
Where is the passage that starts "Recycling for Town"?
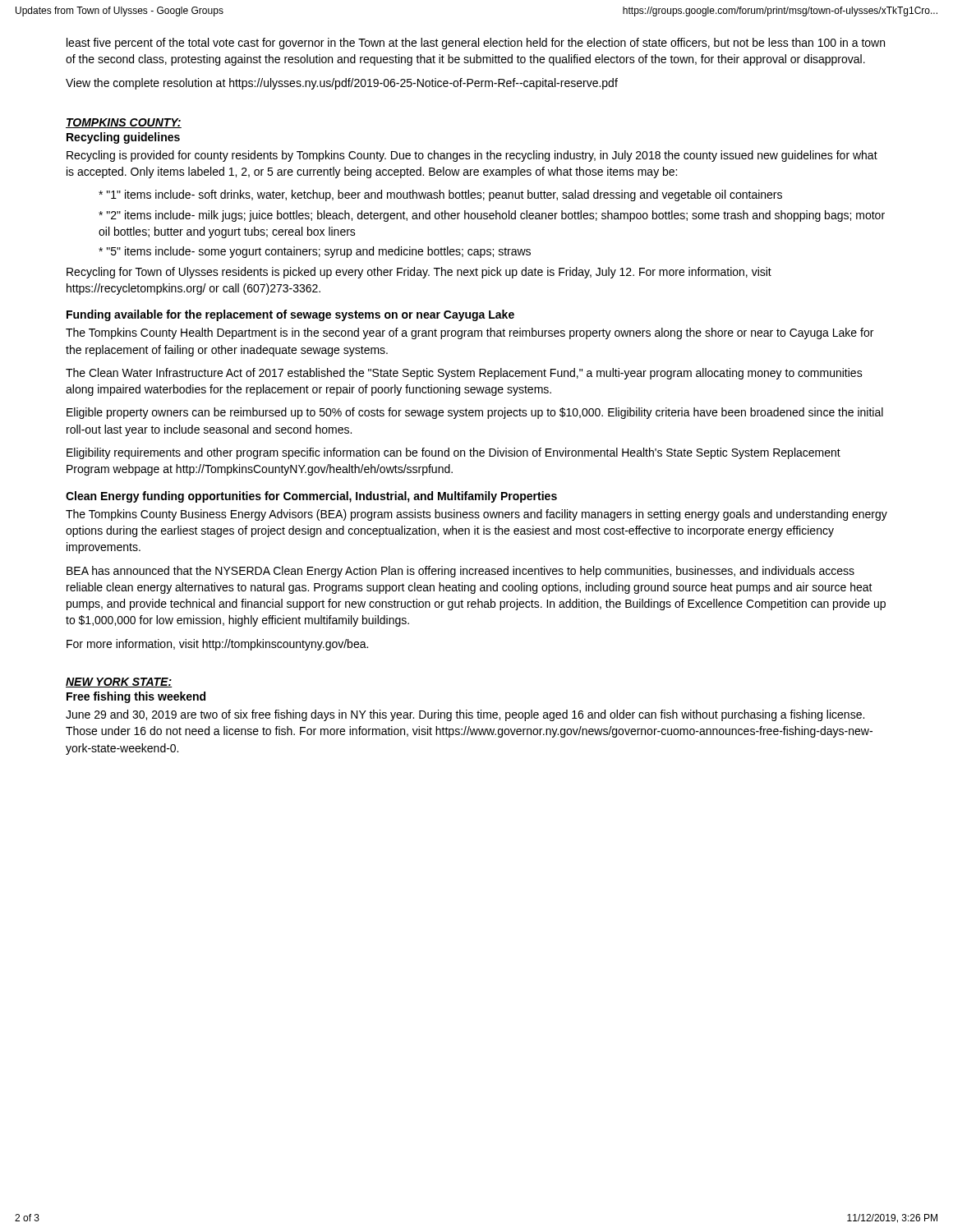pyautogui.click(x=476, y=280)
